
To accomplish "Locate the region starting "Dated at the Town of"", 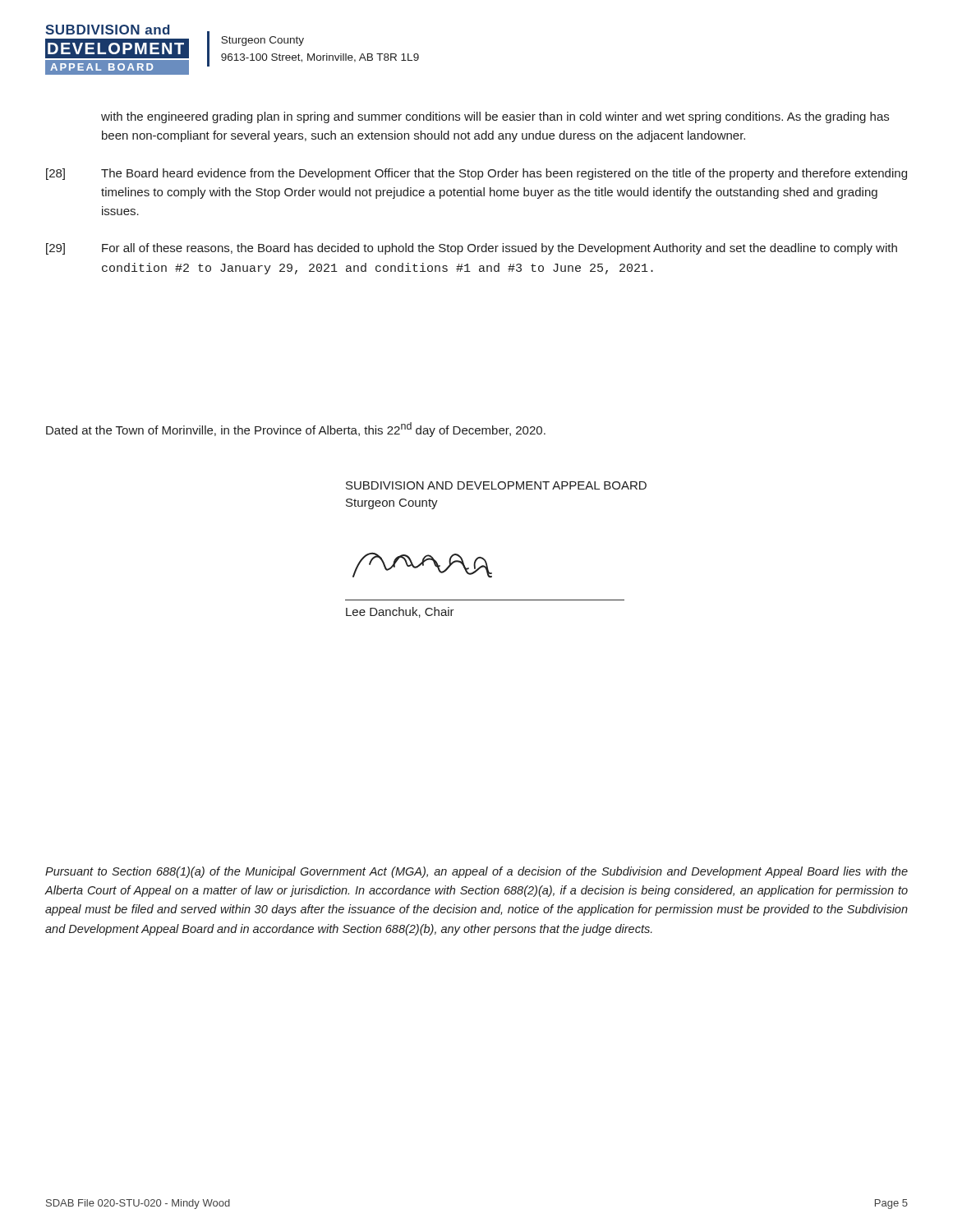I will click(296, 429).
